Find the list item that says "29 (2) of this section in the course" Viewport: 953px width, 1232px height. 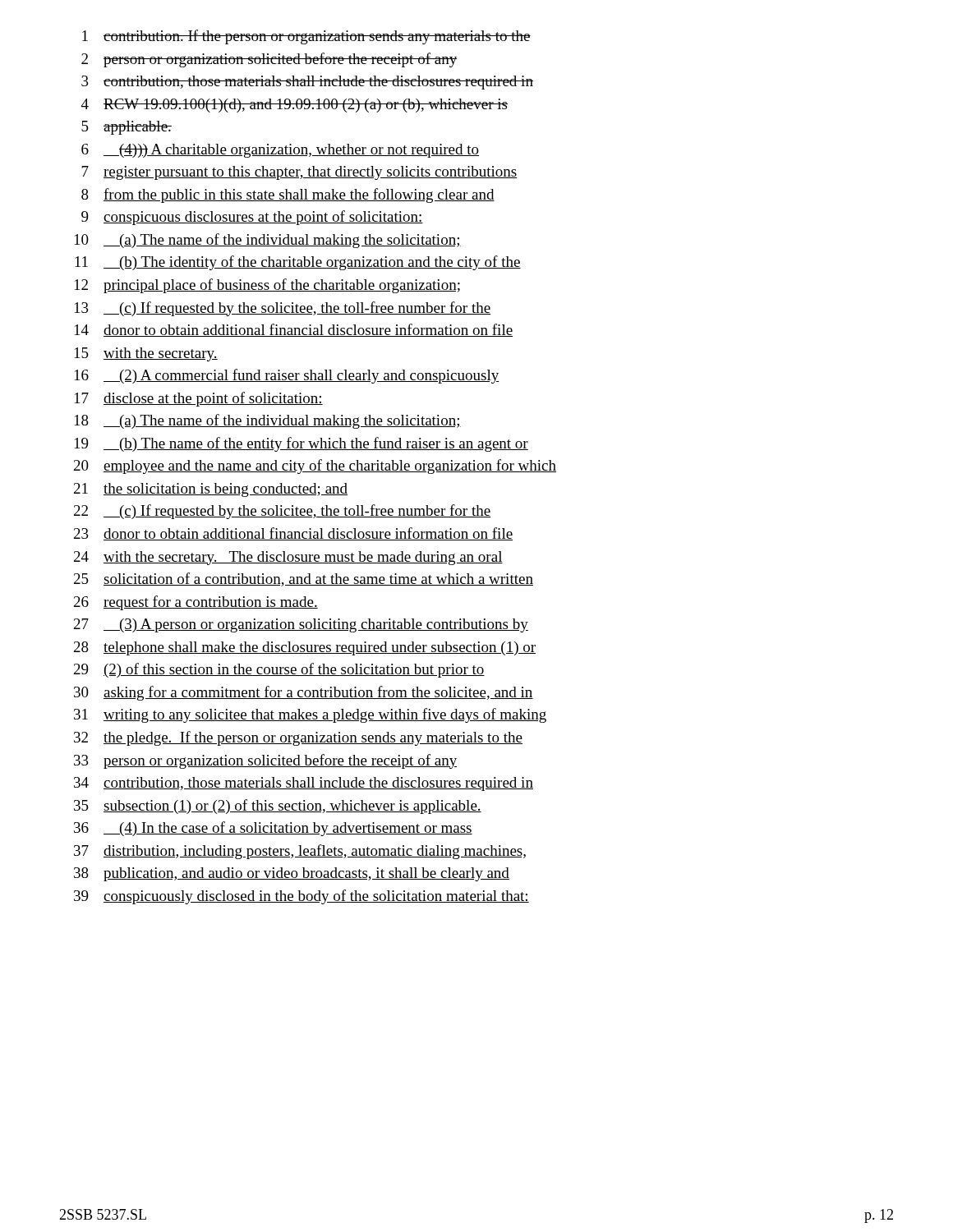click(476, 669)
